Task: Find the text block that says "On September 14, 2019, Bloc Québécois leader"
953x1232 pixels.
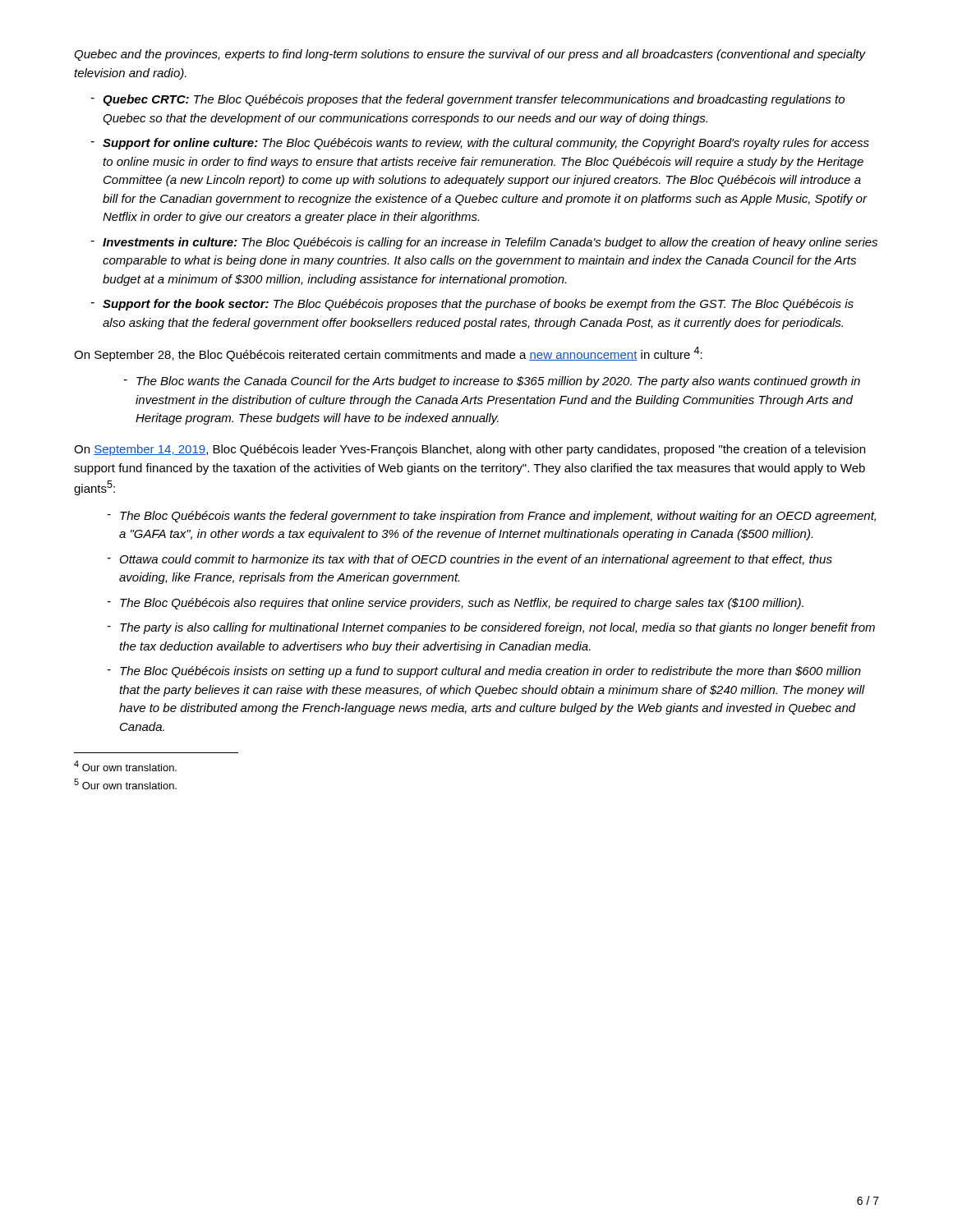Action: (470, 469)
